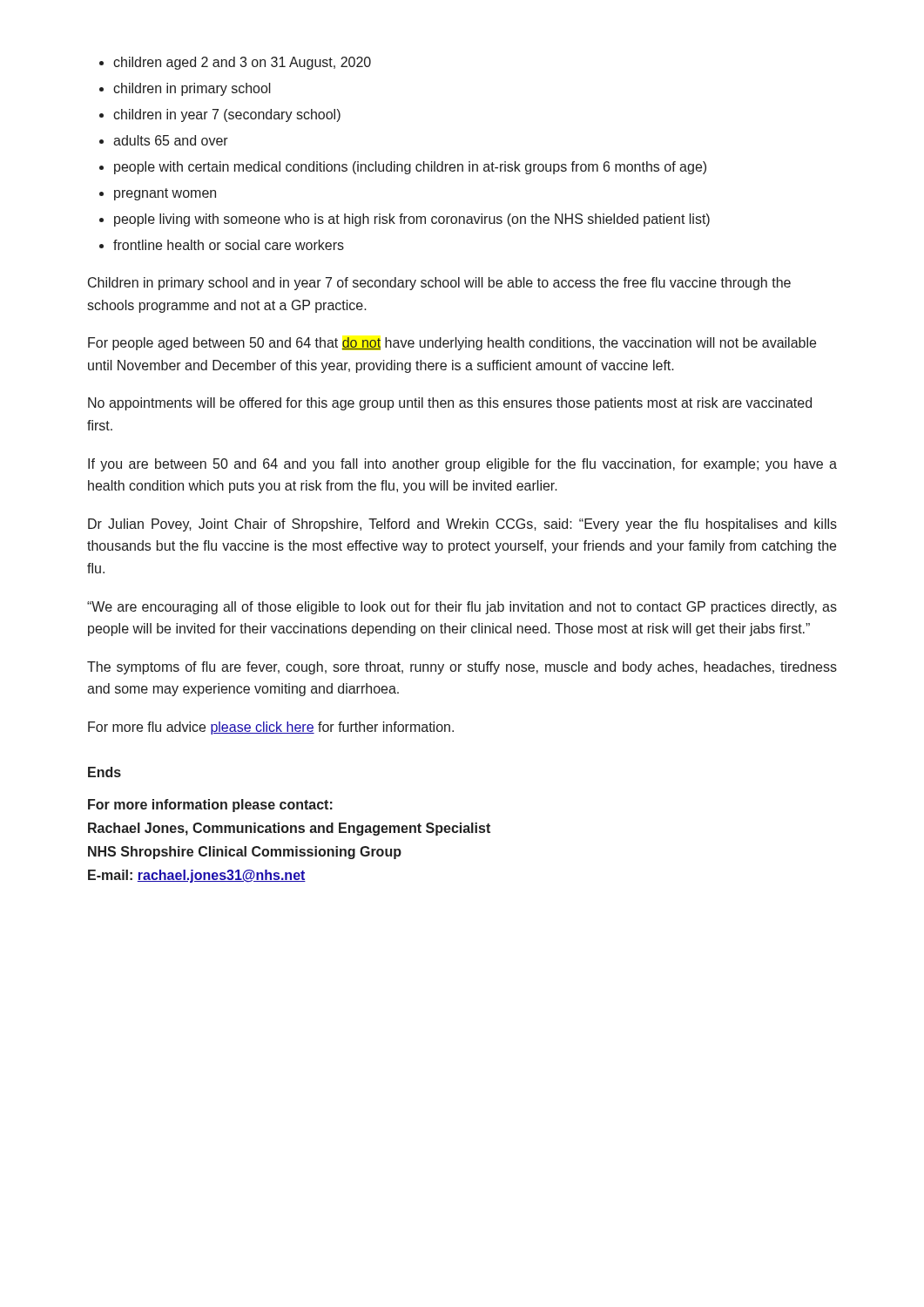Find the block on this page that starts "children aged 2 and"

(x=242, y=62)
